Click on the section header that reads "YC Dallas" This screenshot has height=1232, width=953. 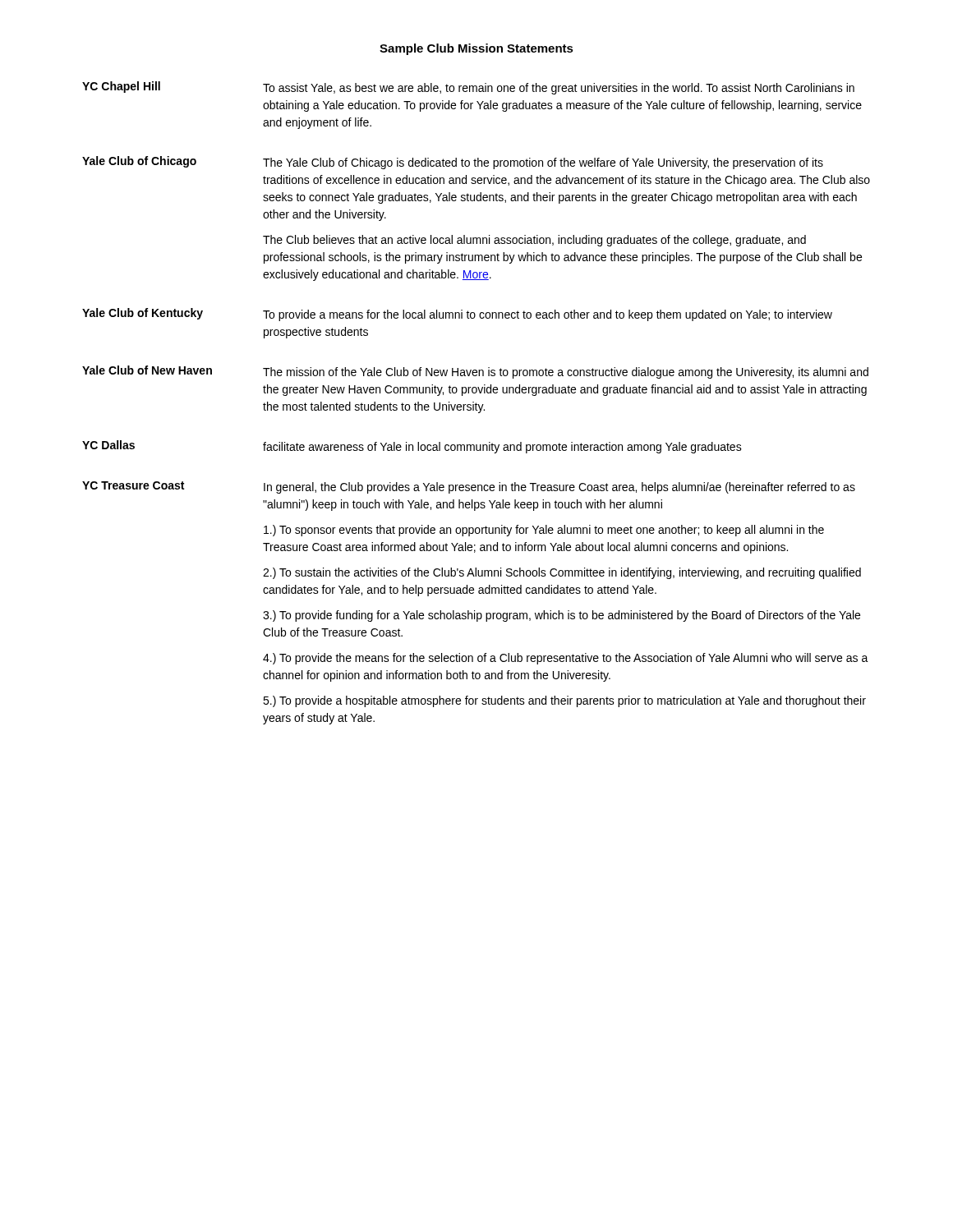(x=109, y=445)
